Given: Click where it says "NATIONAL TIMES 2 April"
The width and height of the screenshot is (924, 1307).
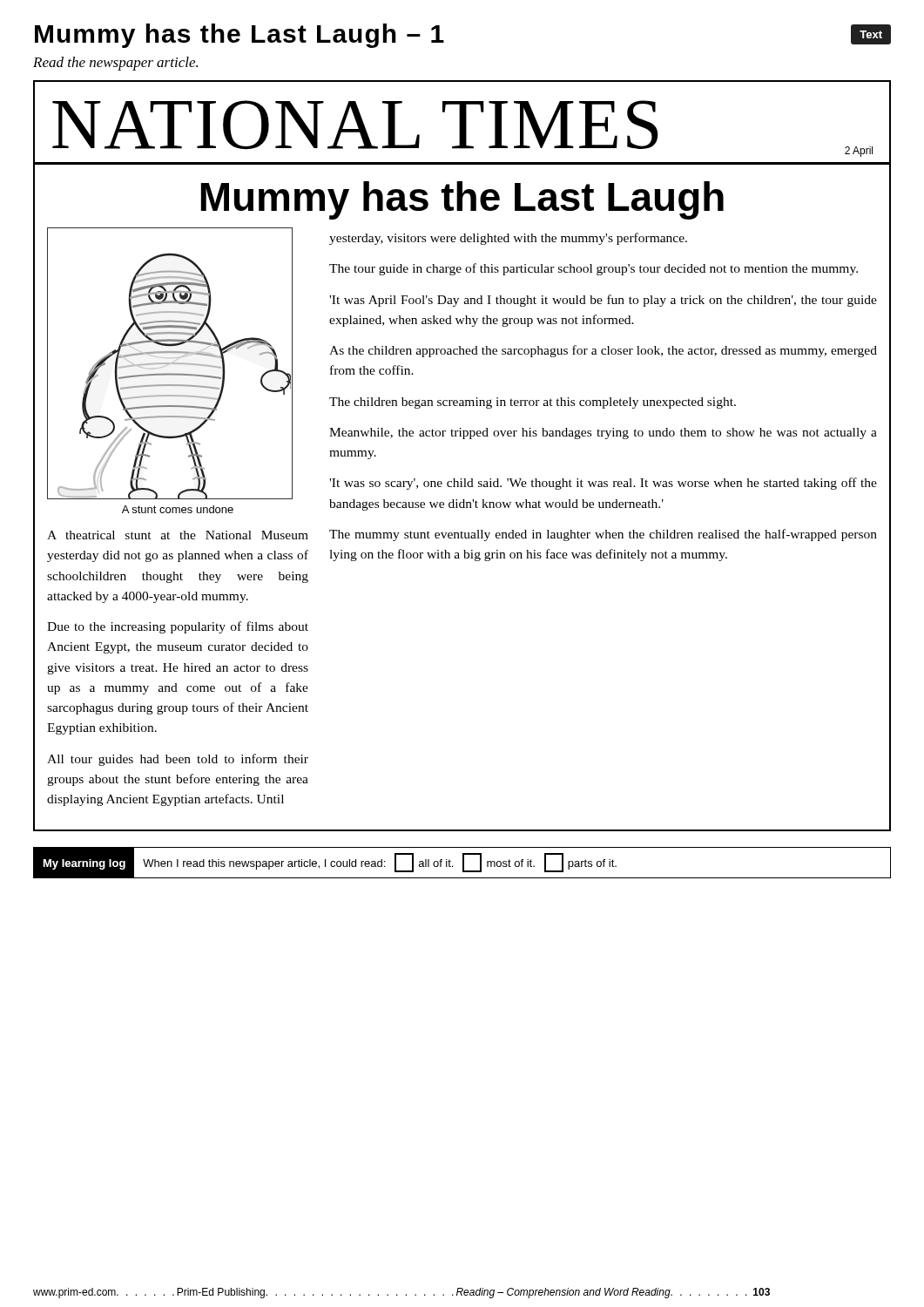Looking at the screenshot, I should coord(462,124).
